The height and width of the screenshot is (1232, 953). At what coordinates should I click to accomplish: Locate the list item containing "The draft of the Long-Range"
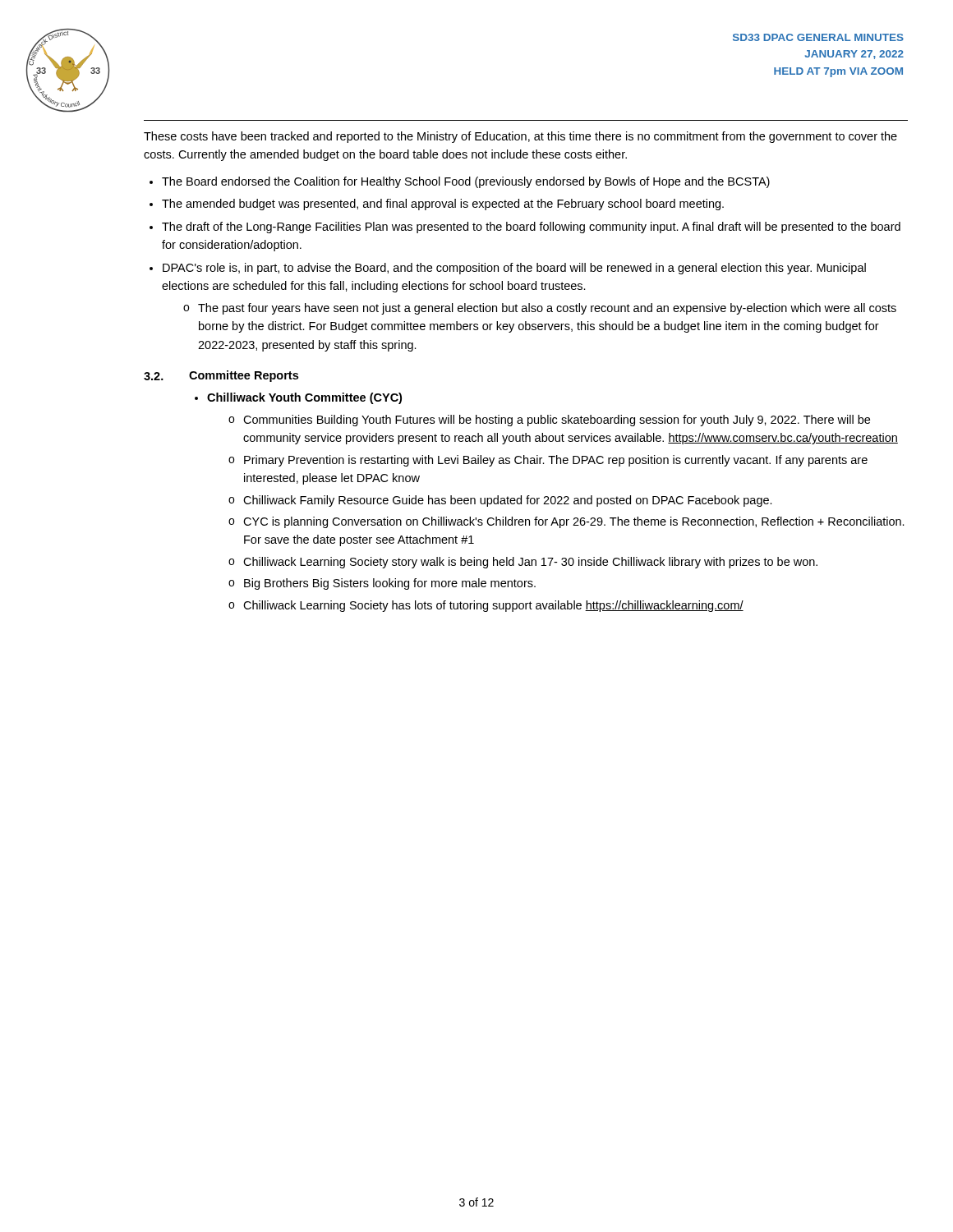point(531,236)
